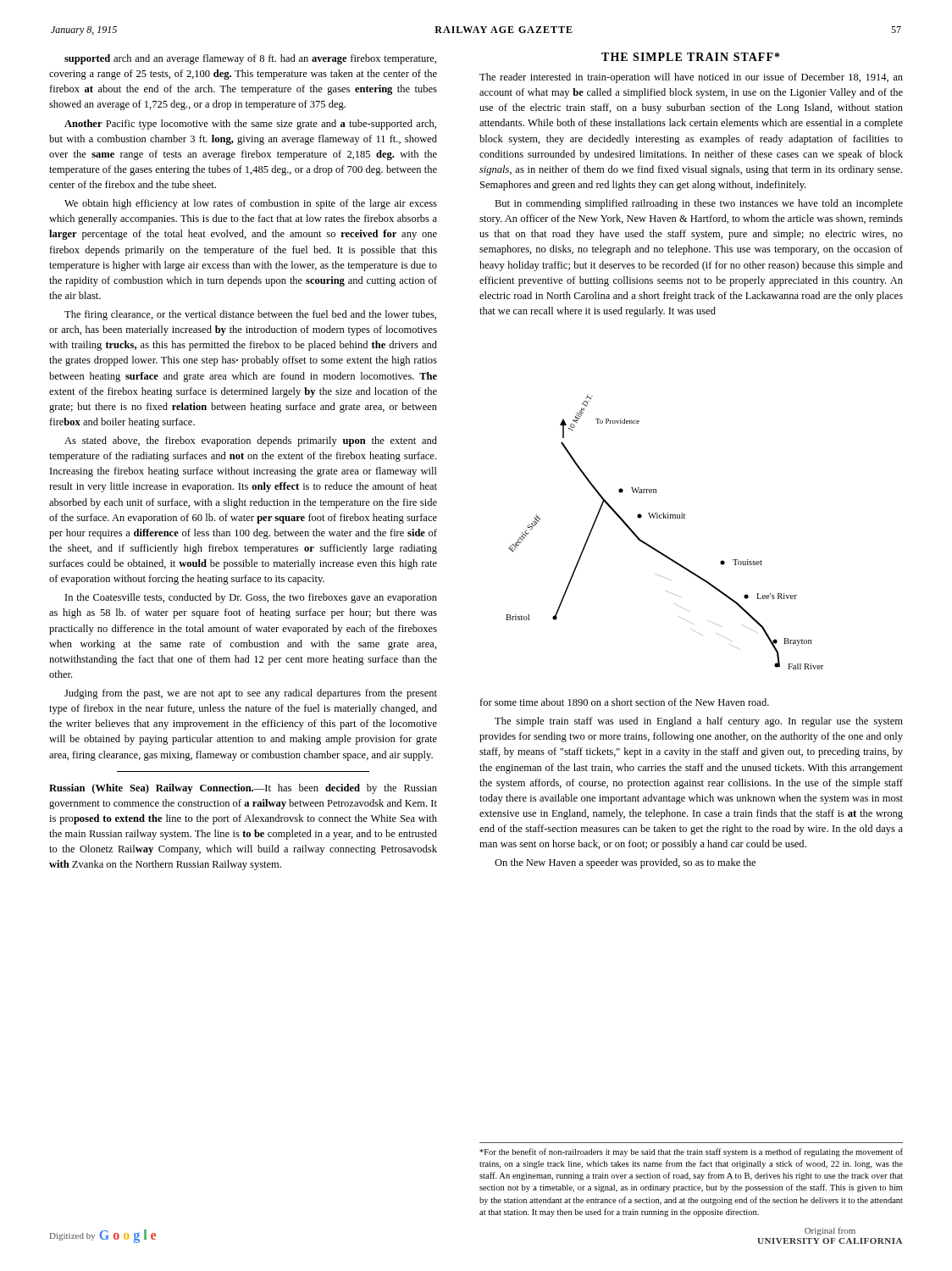The width and height of the screenshot is (952, 1271).
Task: Click the title
Action: click(691, 57)
